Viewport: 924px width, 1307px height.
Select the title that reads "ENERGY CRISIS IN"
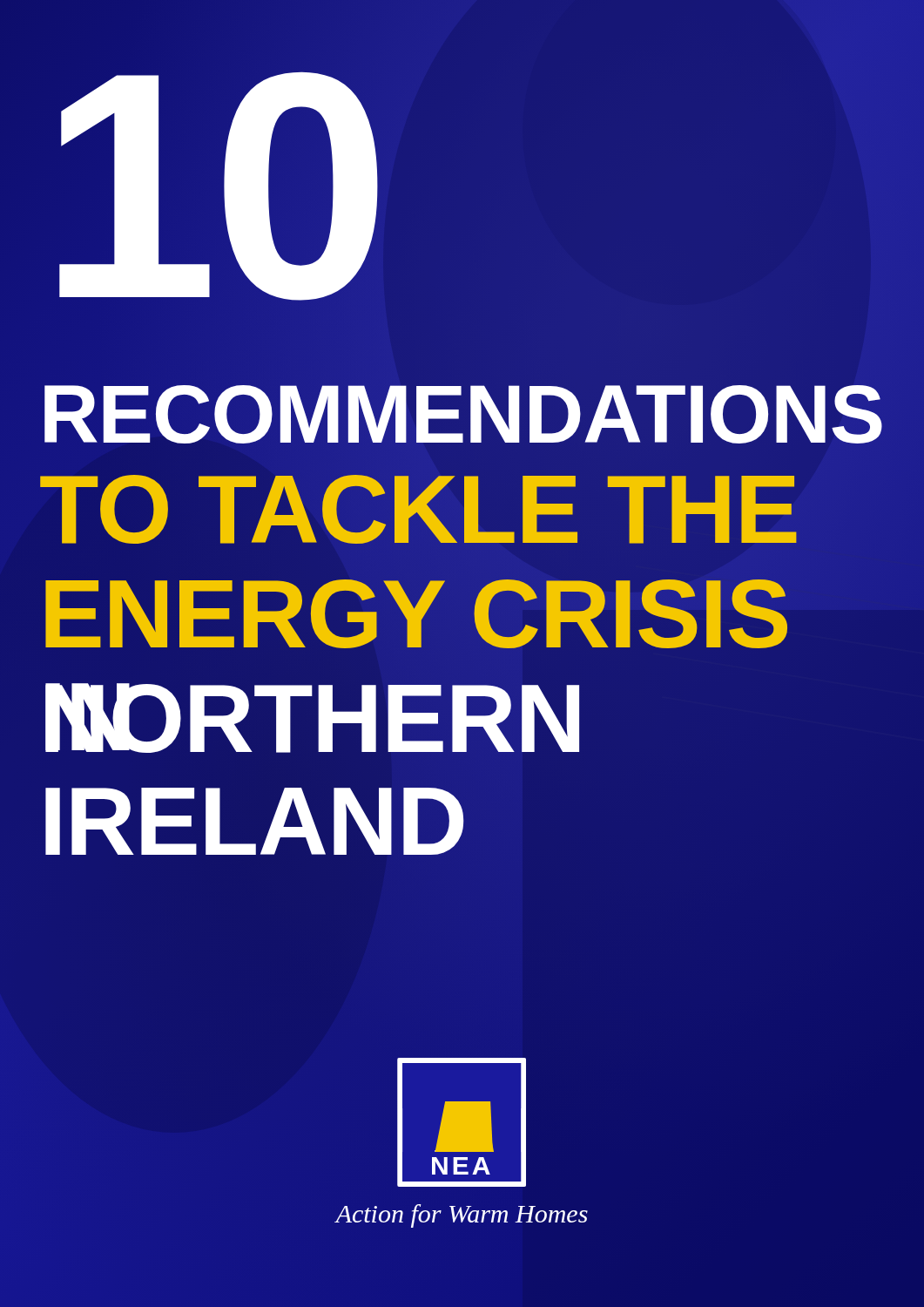coord(415,665)
